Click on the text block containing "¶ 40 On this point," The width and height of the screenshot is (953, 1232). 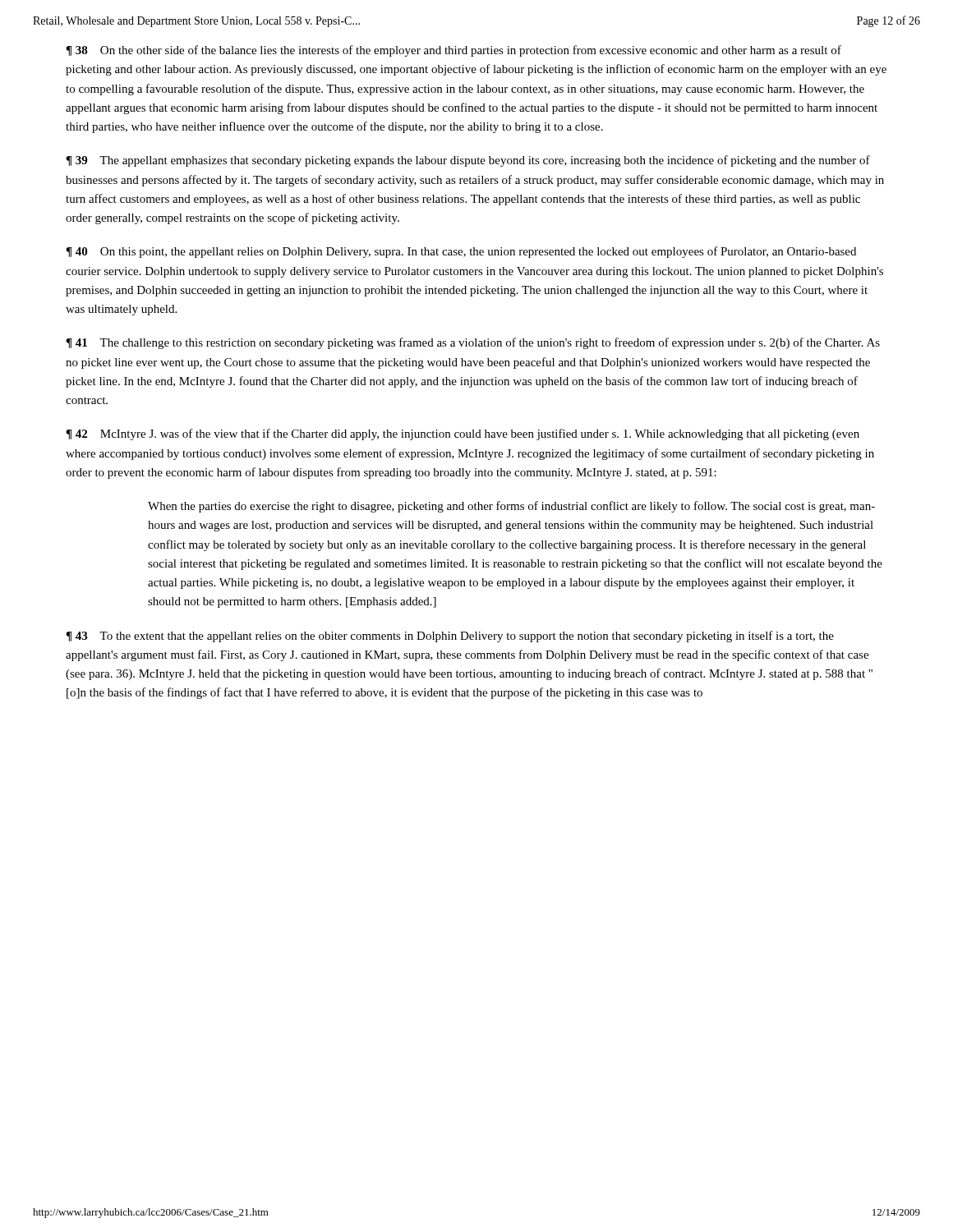pos(475,280)
